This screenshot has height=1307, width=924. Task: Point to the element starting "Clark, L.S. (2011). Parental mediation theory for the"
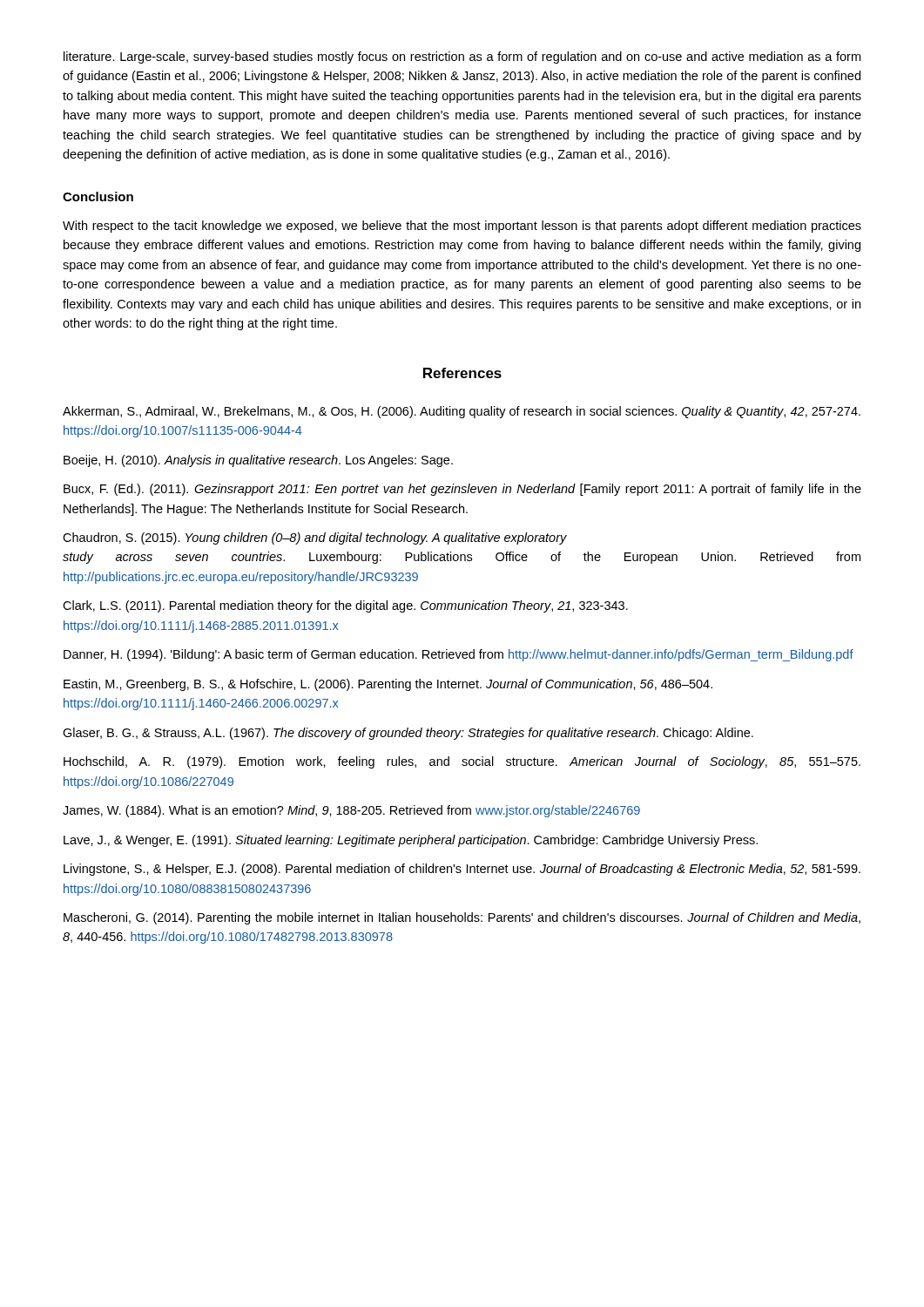tap(346, 616)
